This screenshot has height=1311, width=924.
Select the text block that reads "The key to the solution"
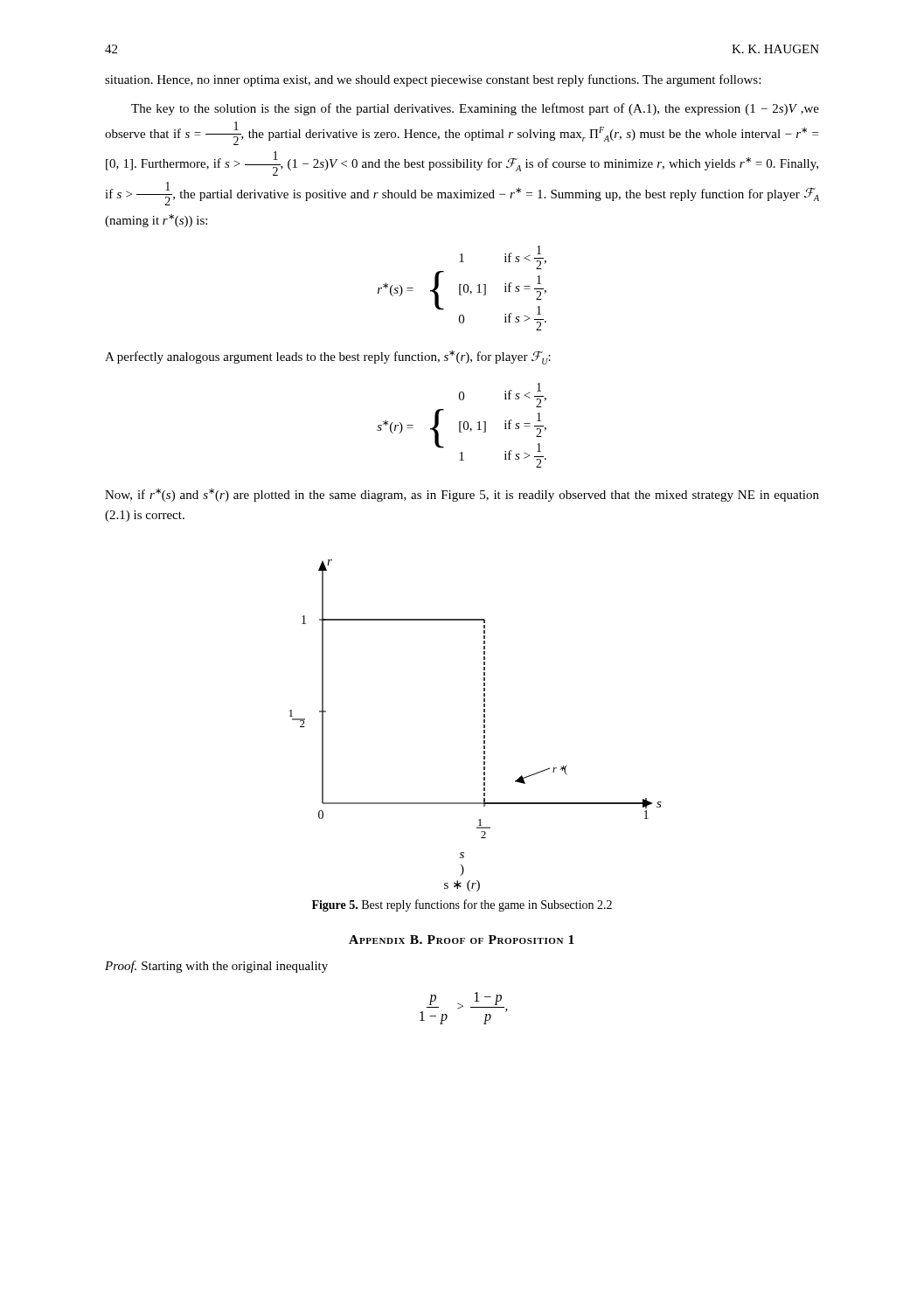point(462,165)
